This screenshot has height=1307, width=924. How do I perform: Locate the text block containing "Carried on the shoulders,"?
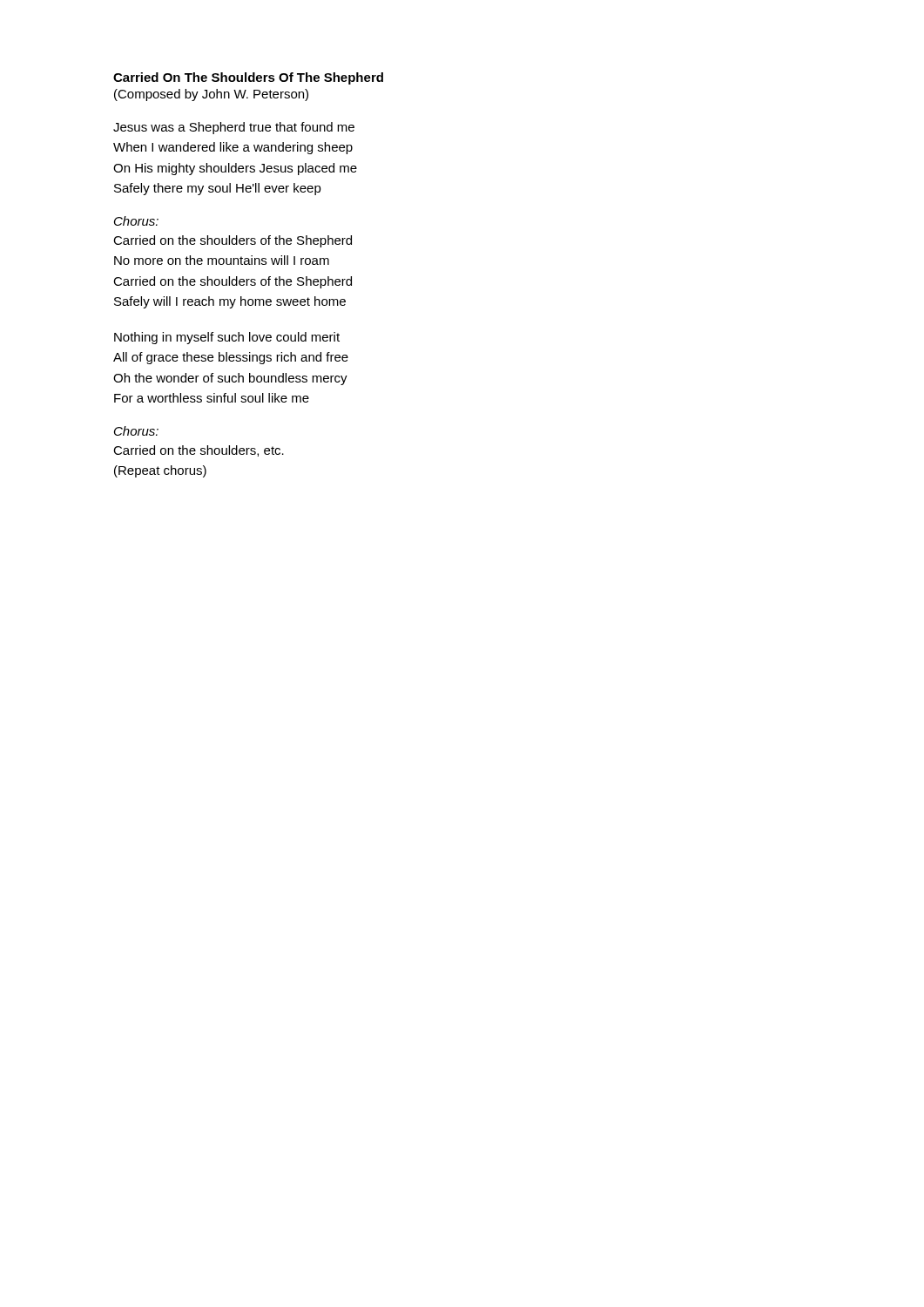pos(199,460)
